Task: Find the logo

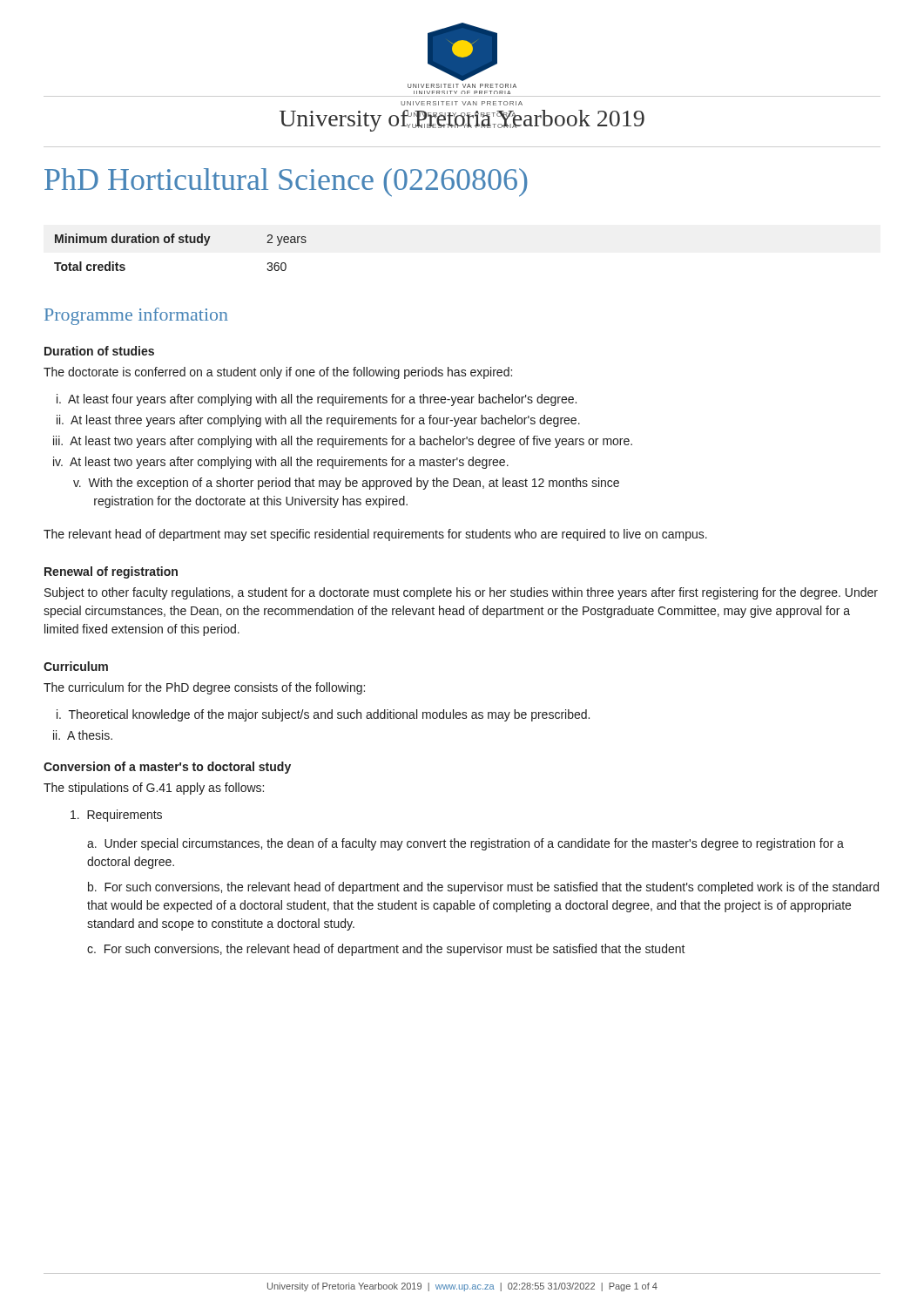Action: tap(462, 74)
